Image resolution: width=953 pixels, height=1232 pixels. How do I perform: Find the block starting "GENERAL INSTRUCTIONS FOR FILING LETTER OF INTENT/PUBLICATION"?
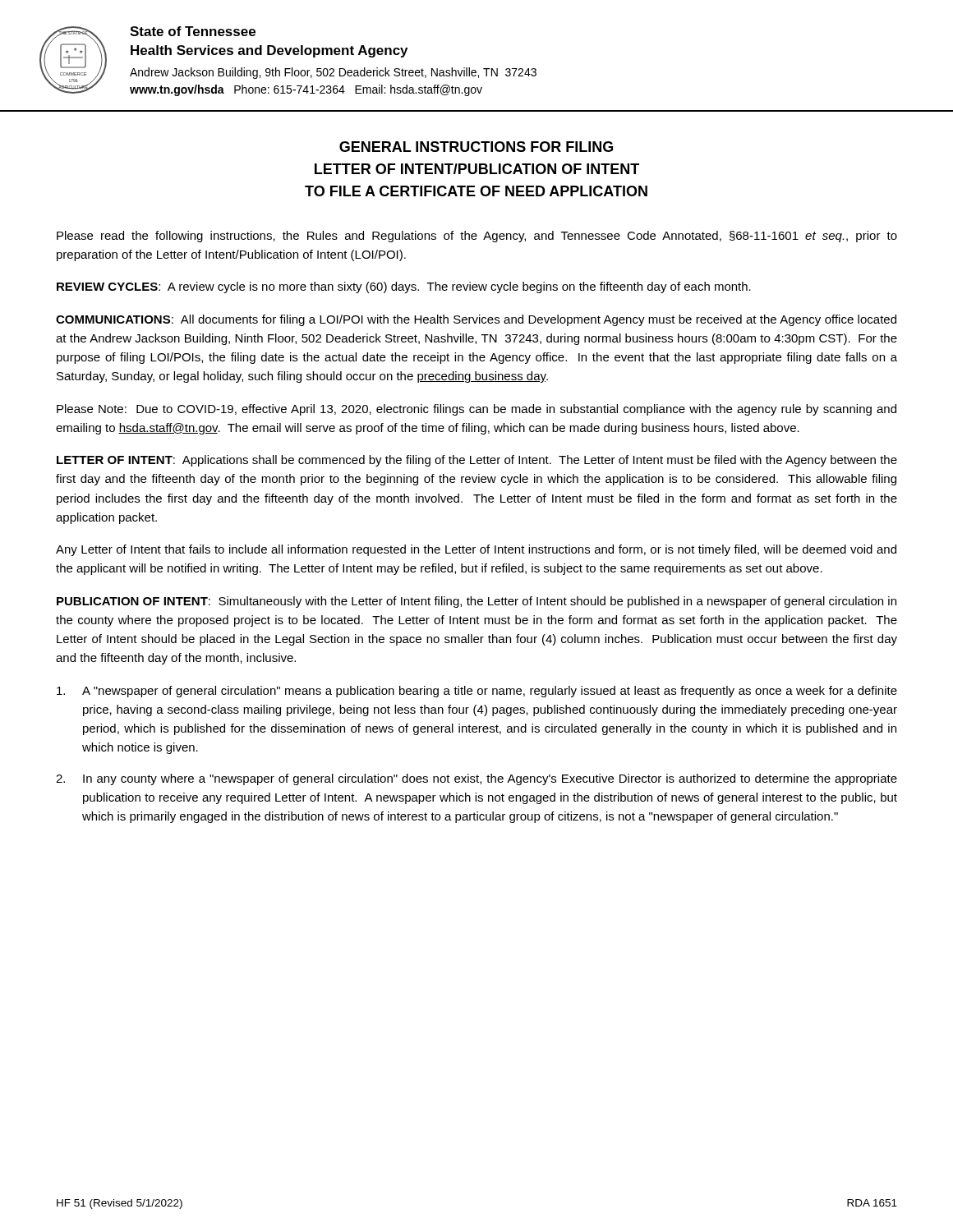[476, 169]
